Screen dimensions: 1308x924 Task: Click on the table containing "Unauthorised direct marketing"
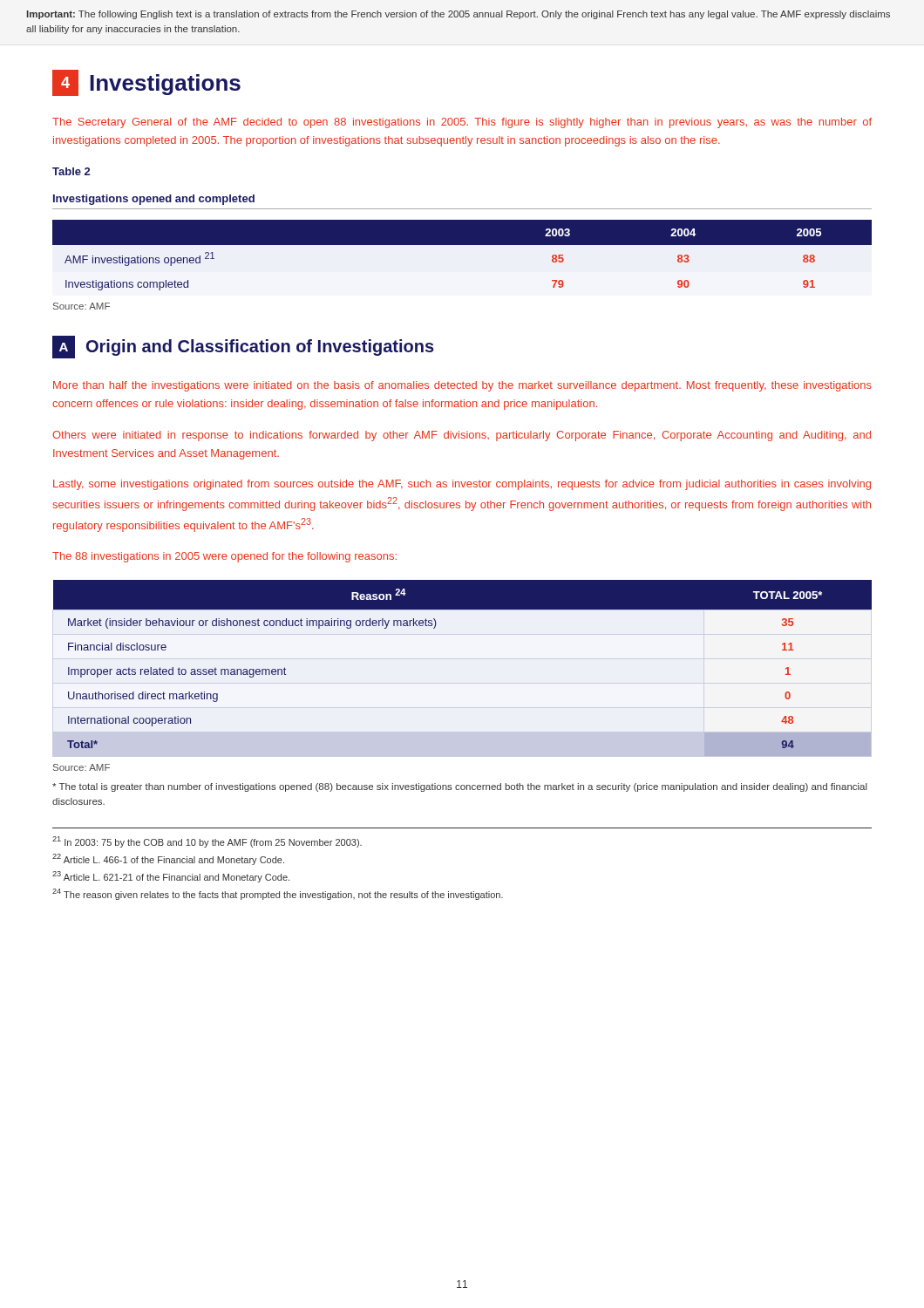(462, 668)
